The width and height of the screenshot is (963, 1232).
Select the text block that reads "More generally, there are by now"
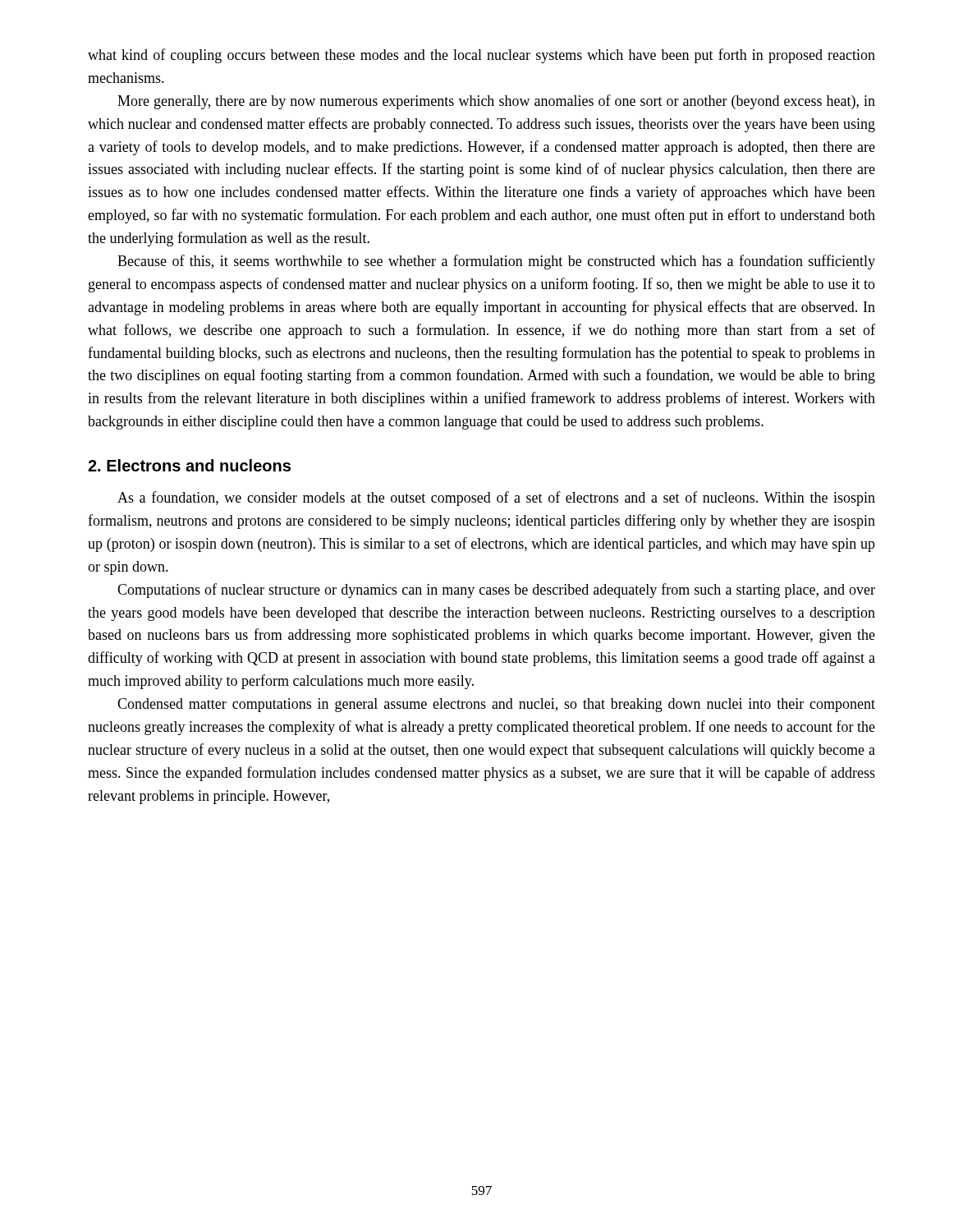[482, 170]
